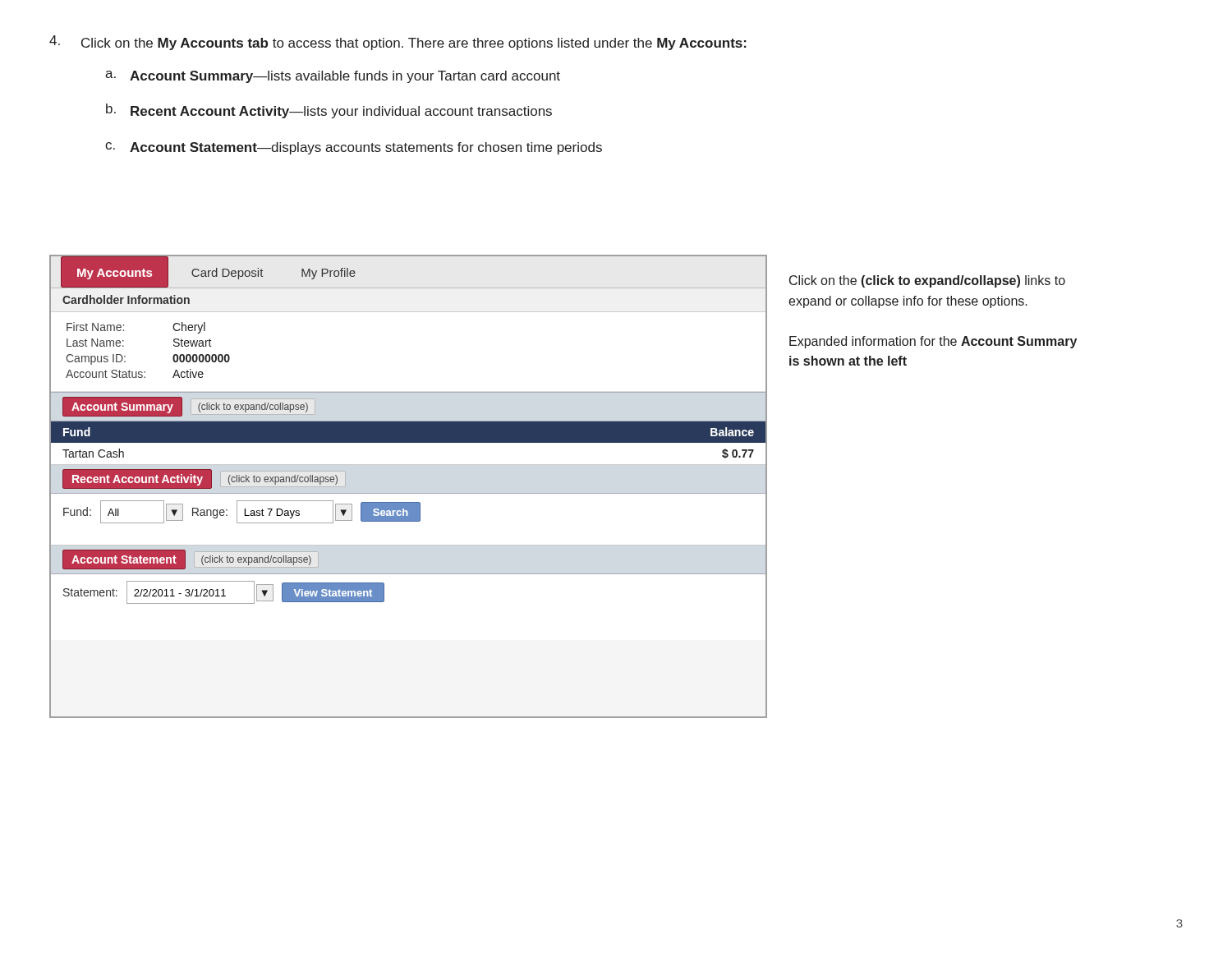Locate the block of text that opens with "a. Account Summary—lists available"
The height and width of the screenshot is (953, 1232).
coord(333,76)
